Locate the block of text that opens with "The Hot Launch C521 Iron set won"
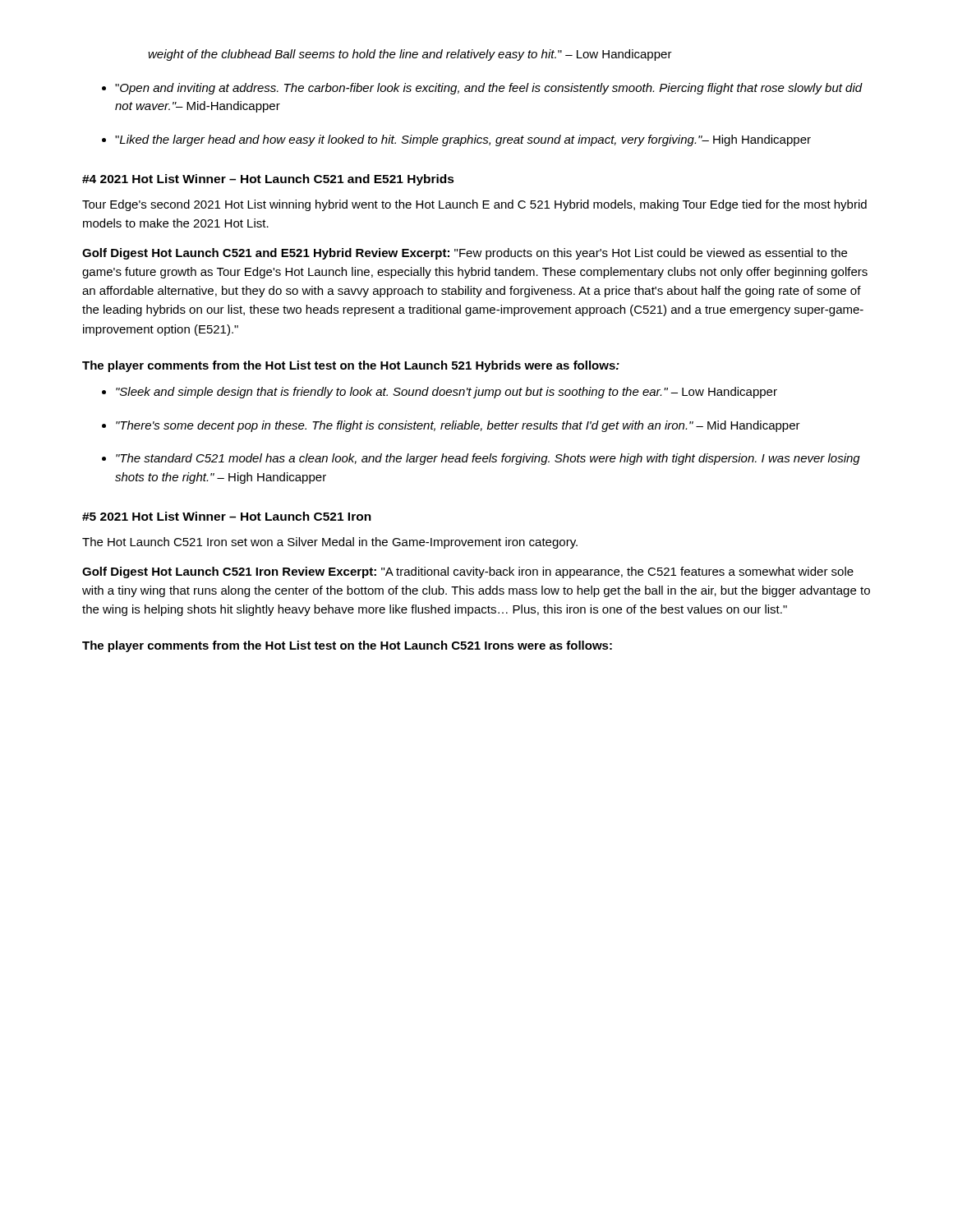 coord(330,542)
